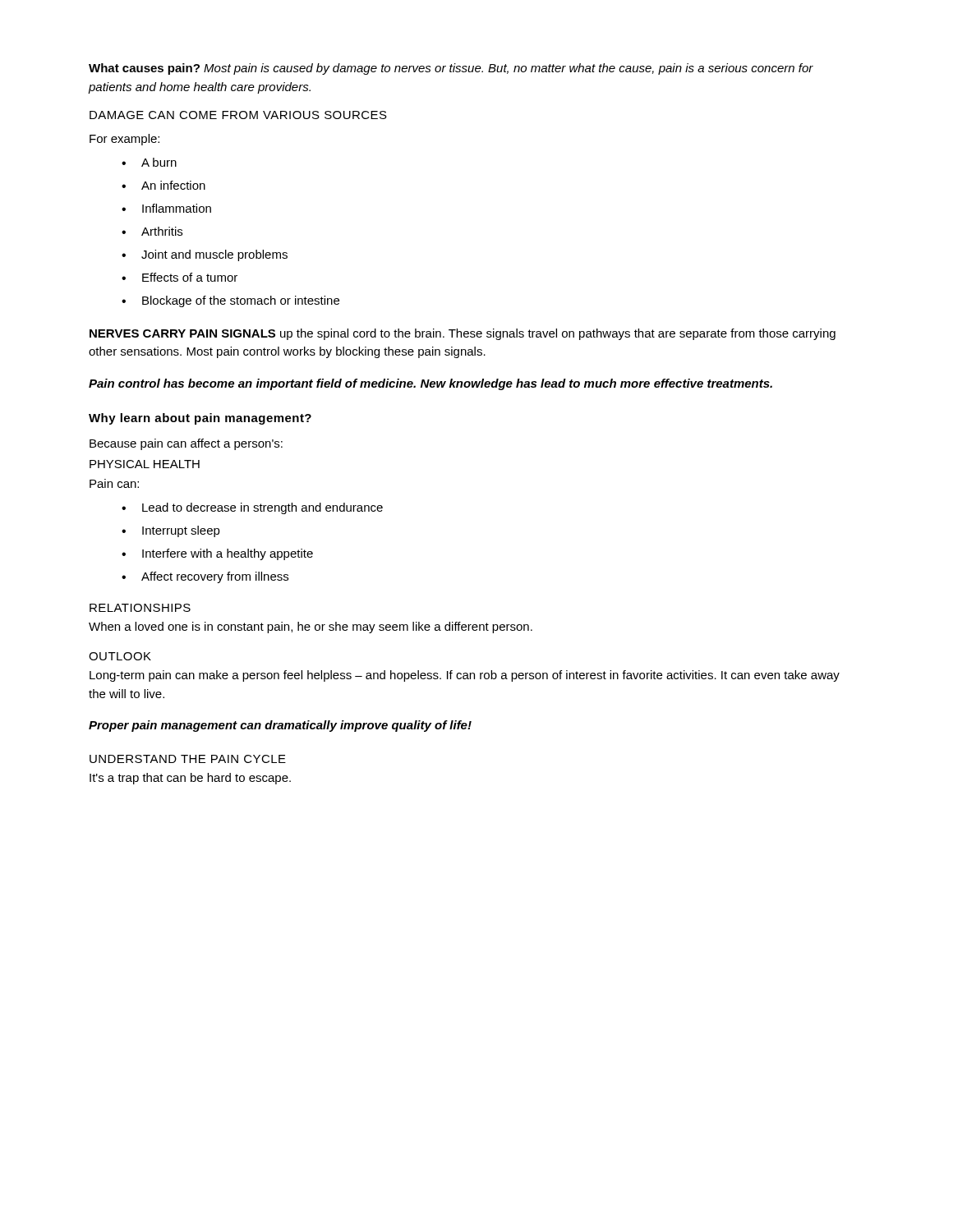Point to the text block starting "•Interfere with a healthy appetite"
The image size is (953, 1232).
pyautogui.click(x=217, y=554)
